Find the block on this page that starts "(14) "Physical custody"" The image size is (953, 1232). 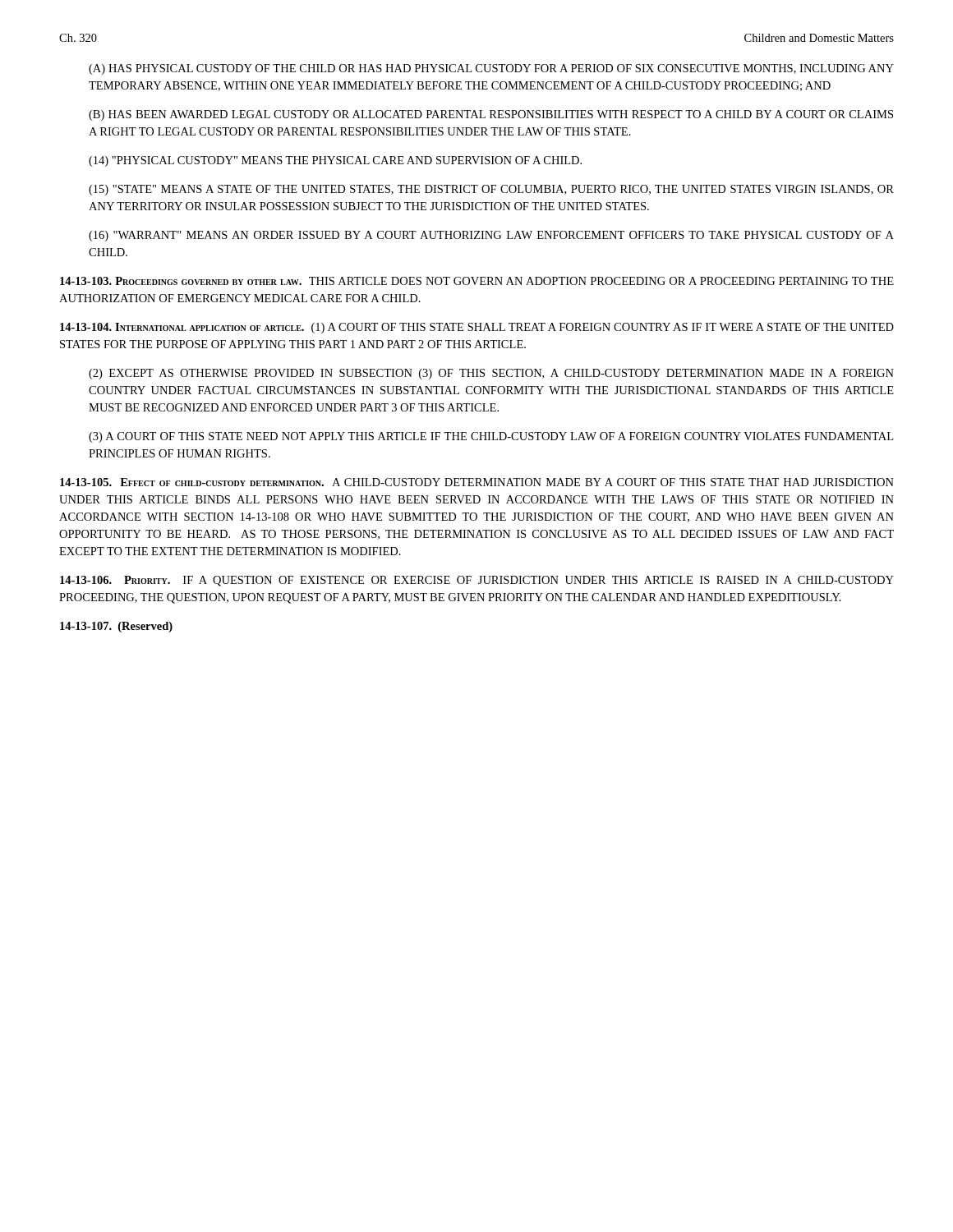[x=336, y=160]
